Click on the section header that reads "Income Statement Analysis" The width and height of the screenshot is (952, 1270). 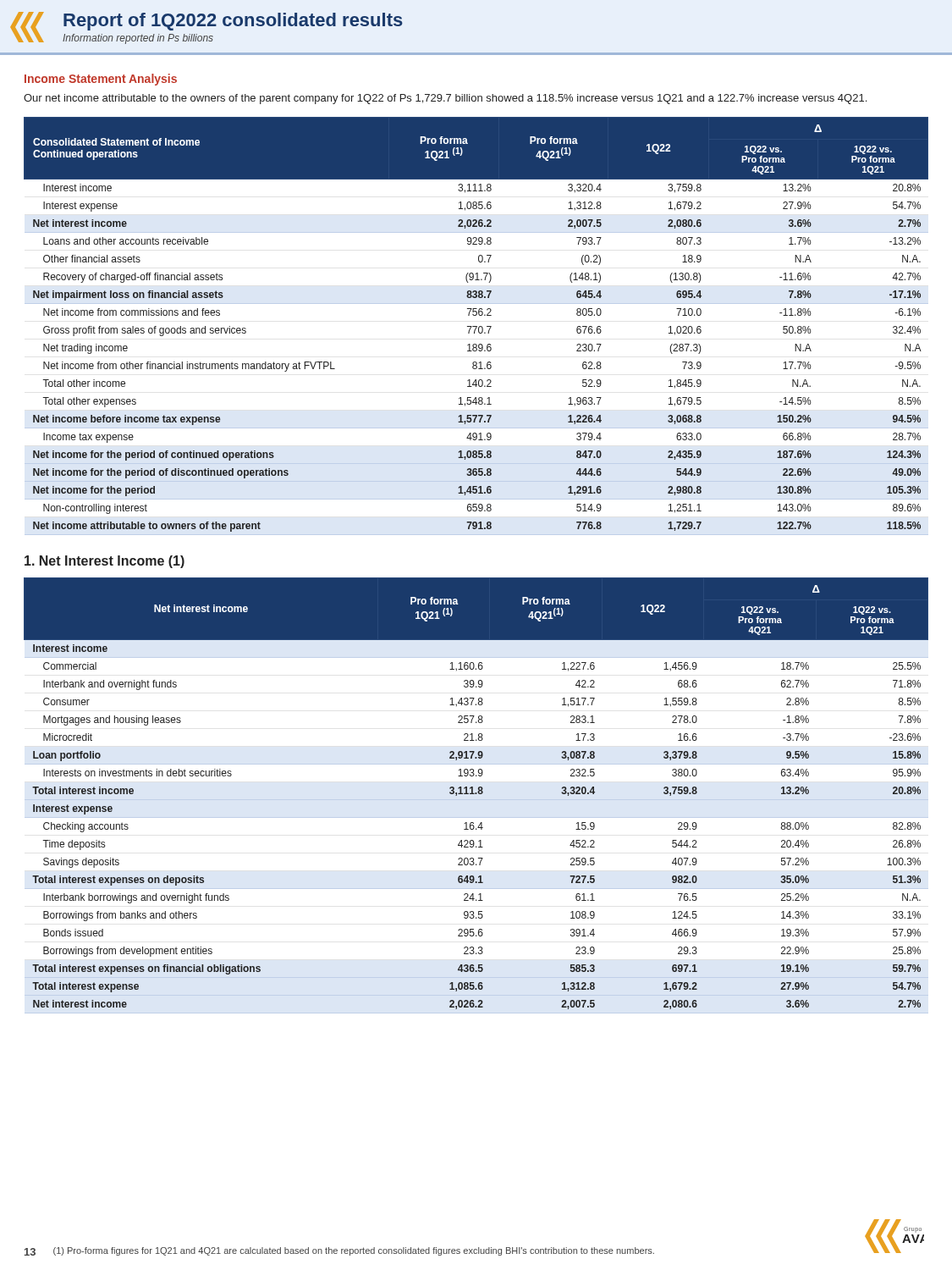pos(101,79)
